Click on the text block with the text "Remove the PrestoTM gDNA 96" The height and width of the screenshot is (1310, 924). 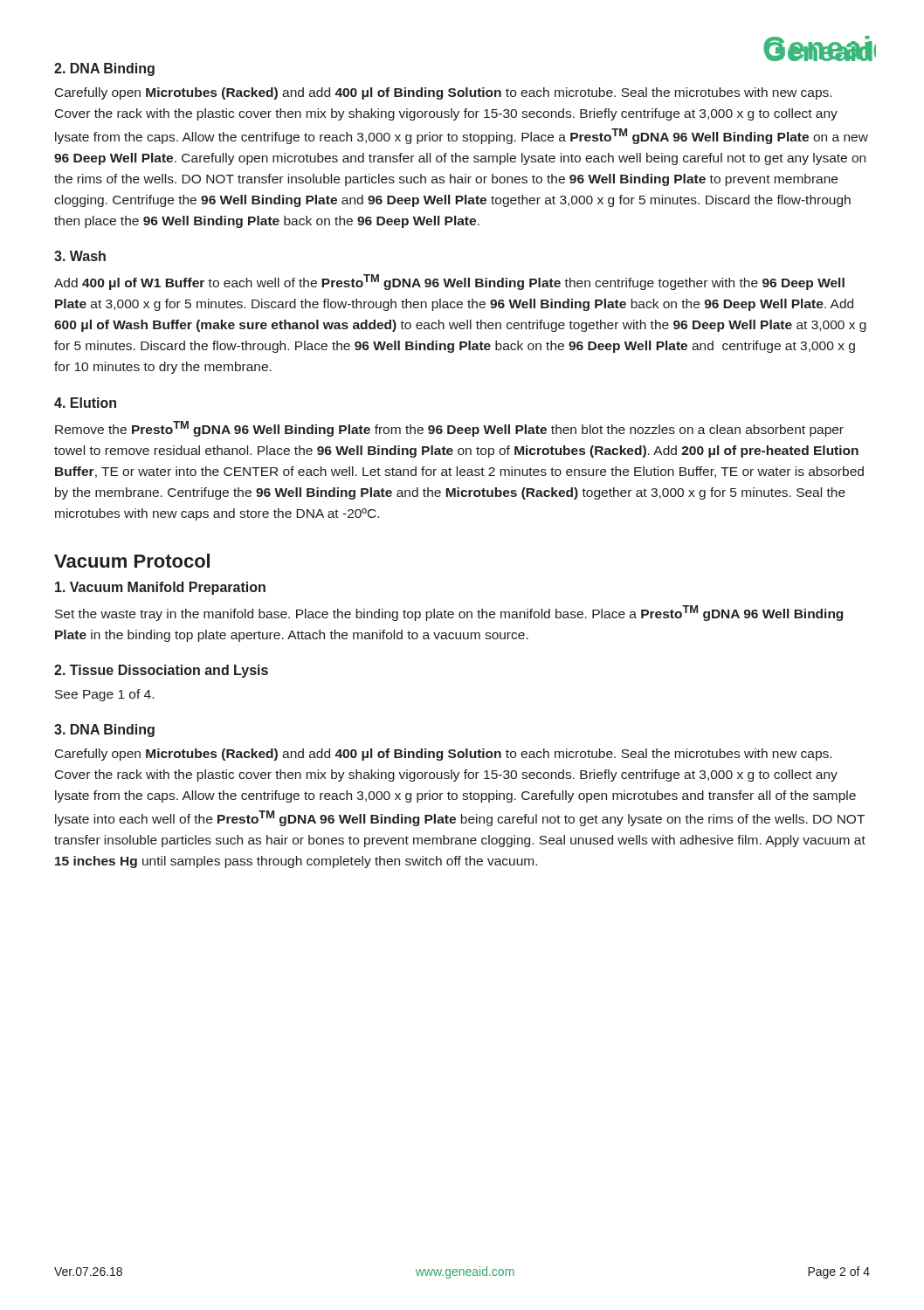[x=462, y=470]
